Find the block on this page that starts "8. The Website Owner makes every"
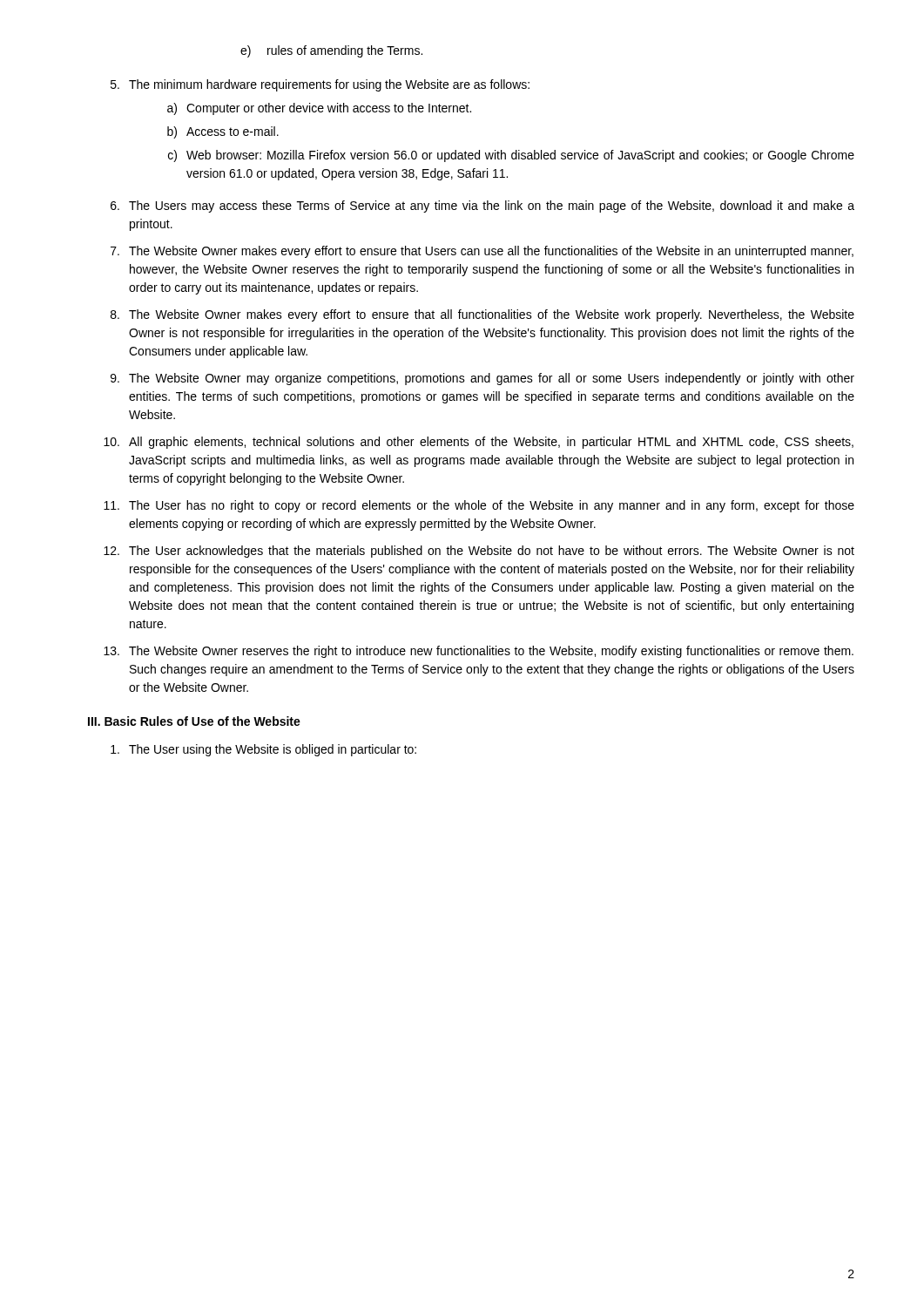Screen dimensions: 1307x924 (x=471, y=333)
